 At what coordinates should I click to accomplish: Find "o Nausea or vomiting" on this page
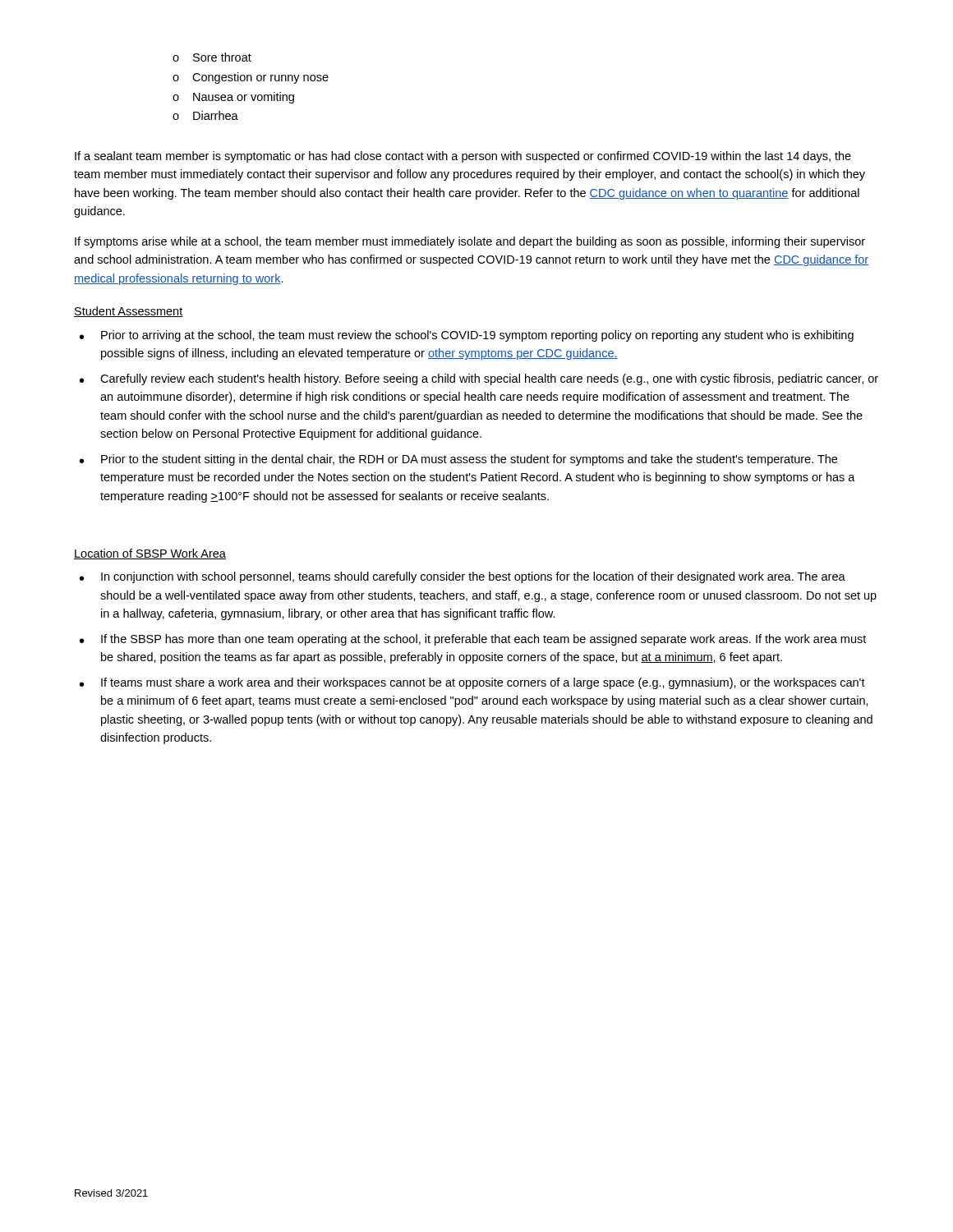pyautogui.click(x=234, y=97)
